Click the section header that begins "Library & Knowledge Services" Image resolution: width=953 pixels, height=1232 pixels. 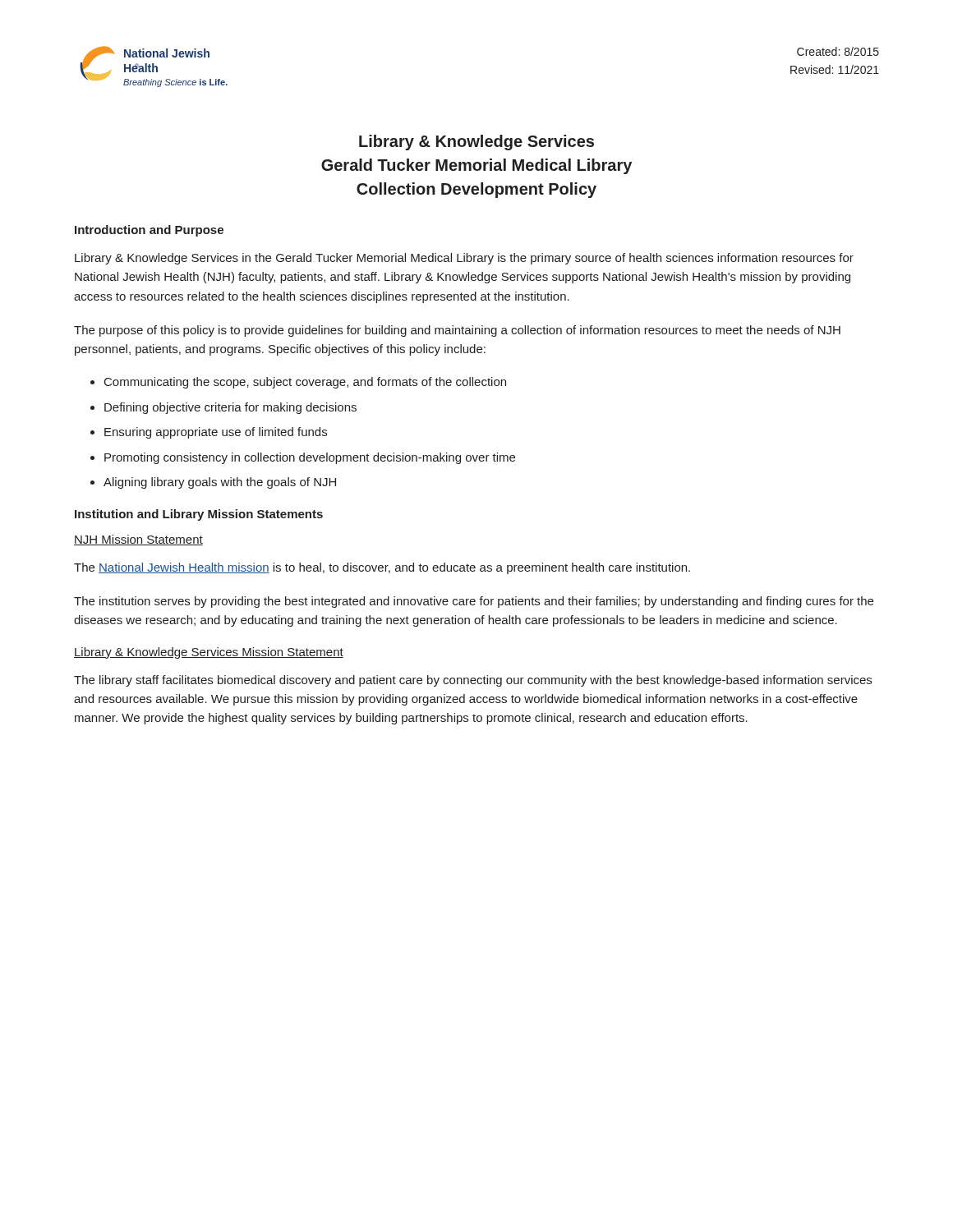pos(209,651)
